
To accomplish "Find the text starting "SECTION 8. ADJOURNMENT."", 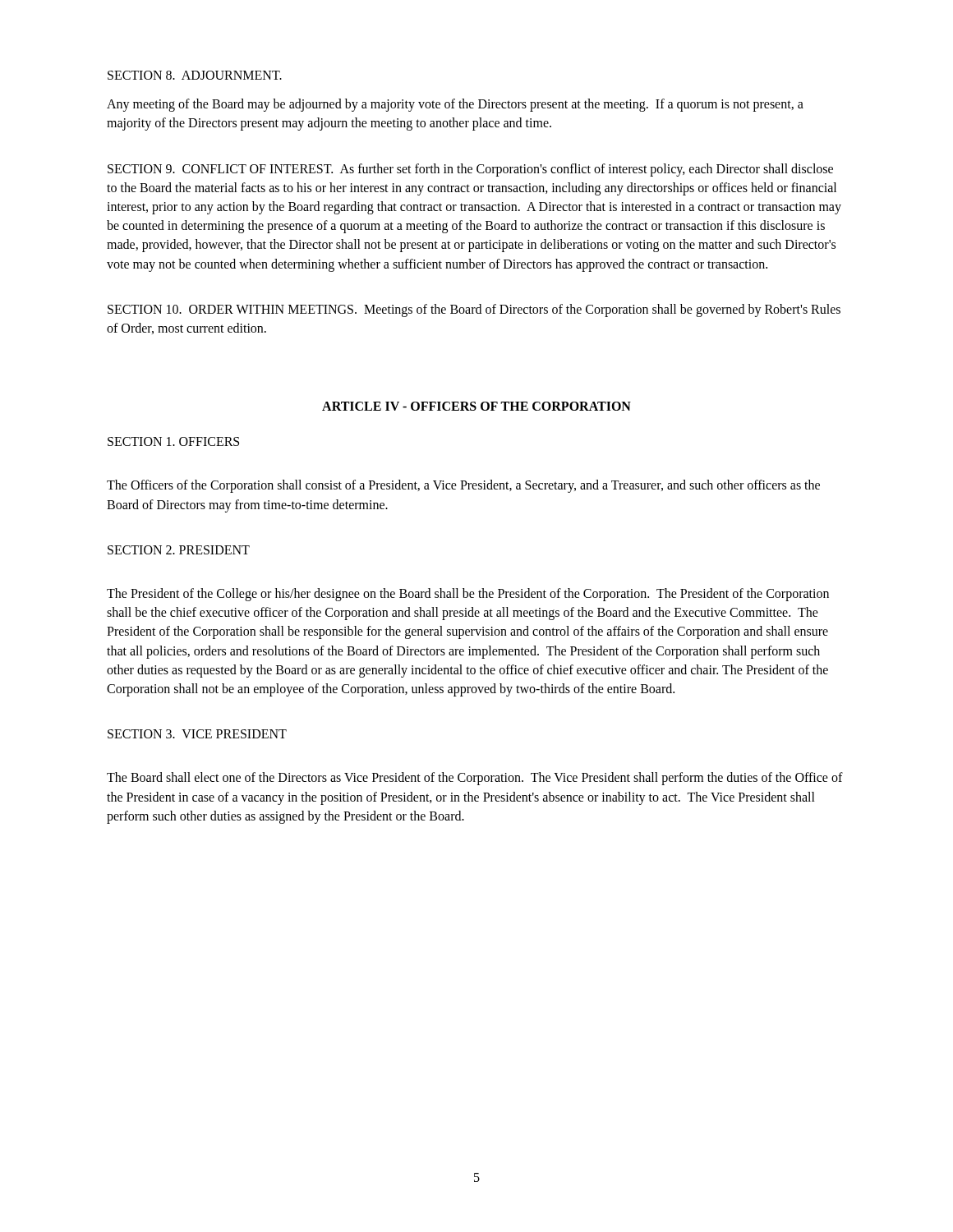I will click(195, 75).
